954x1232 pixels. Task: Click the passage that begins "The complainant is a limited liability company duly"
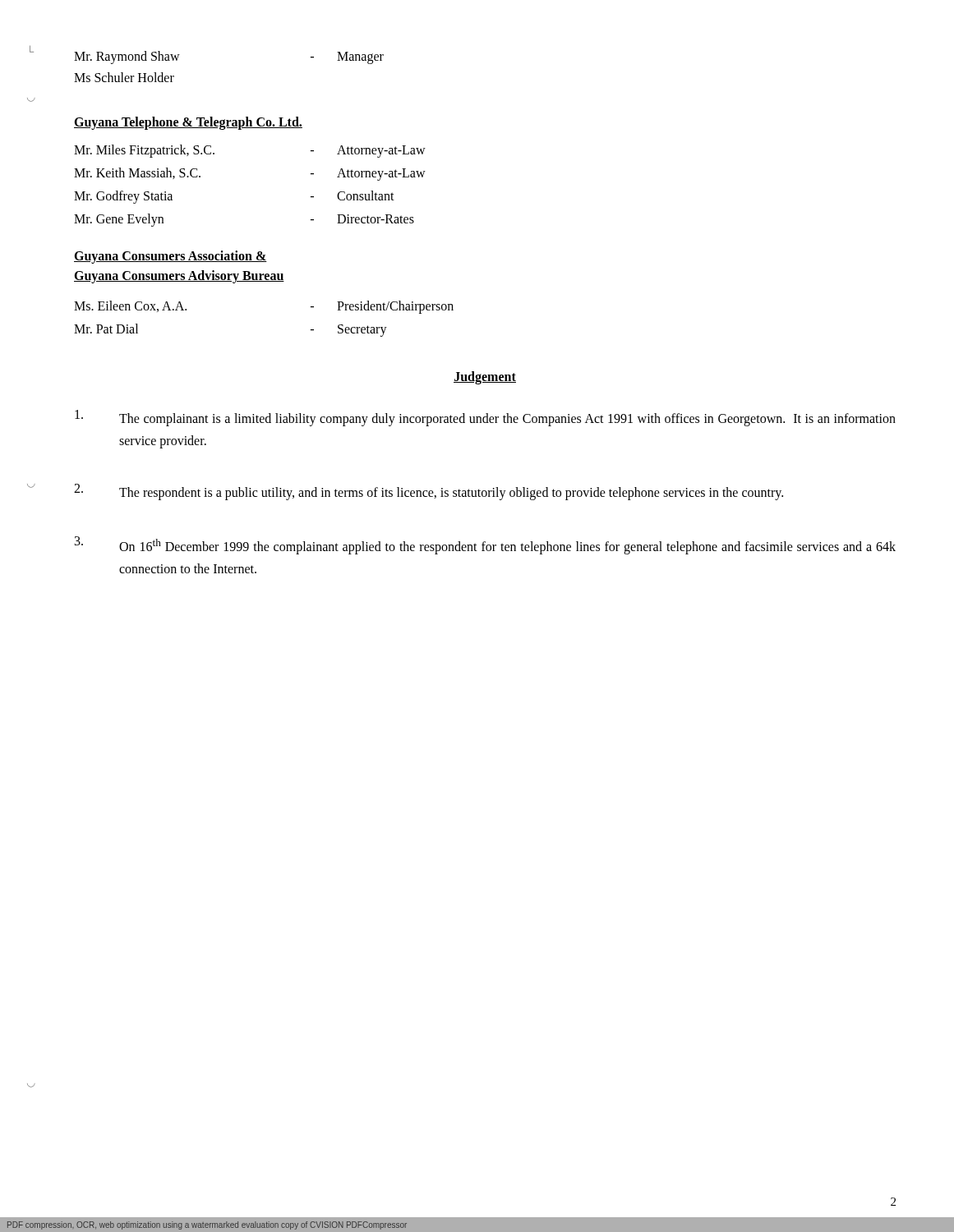pyautogui.click(x=485, y=430)
